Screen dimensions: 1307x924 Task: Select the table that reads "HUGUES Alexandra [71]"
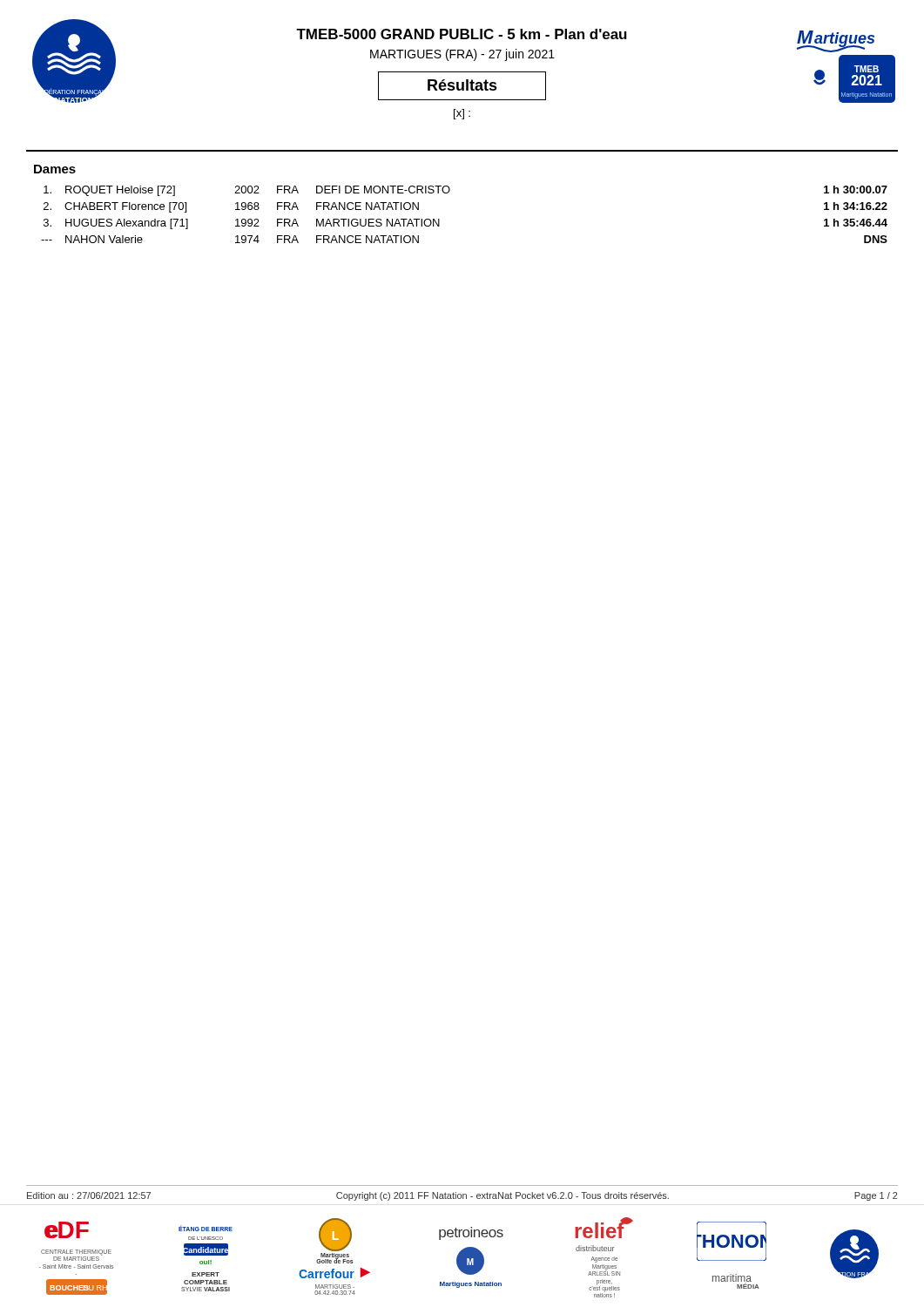[462, 214]
